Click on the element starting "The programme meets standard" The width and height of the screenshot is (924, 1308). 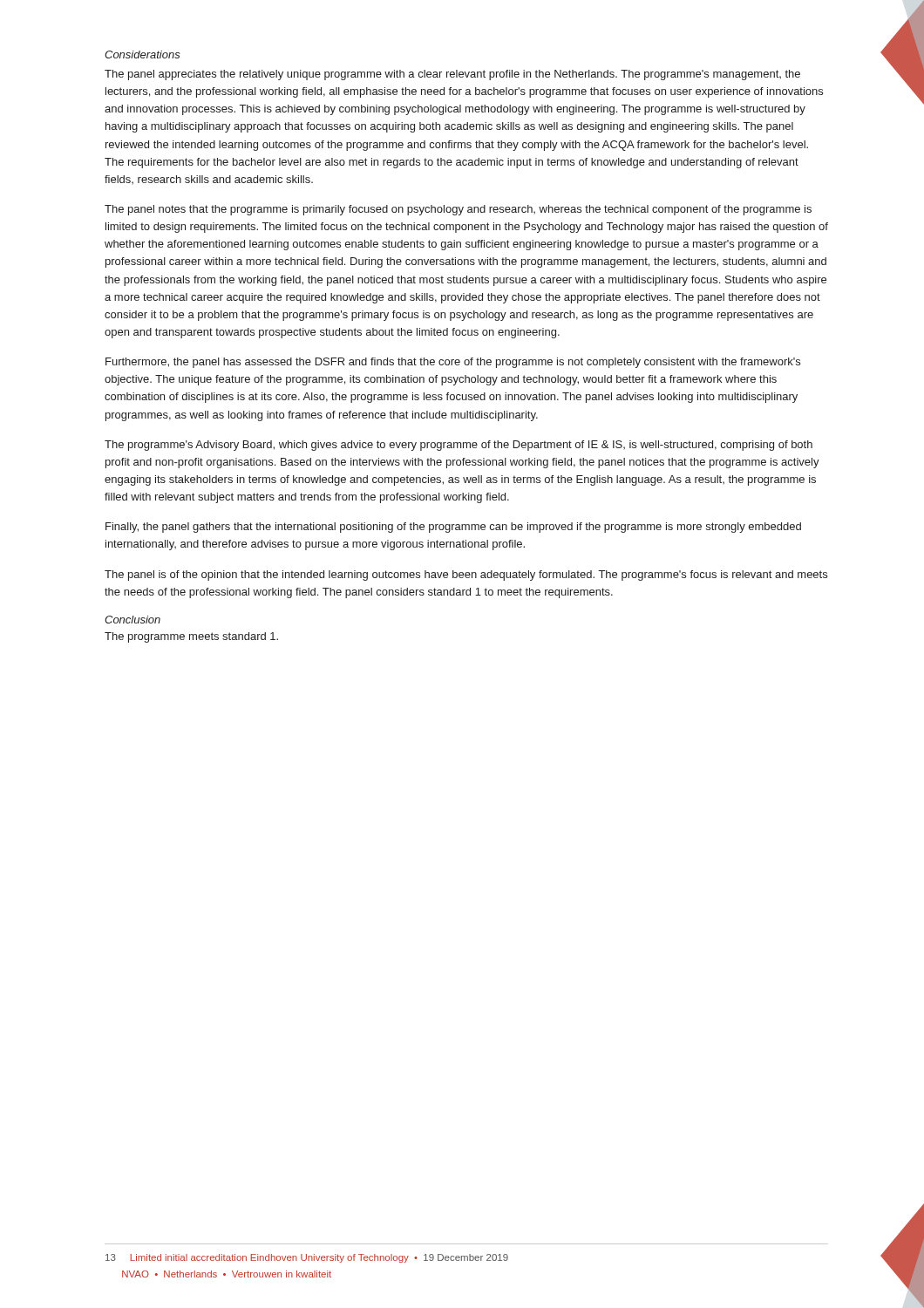pyautogui.click(x=192, y=636)
